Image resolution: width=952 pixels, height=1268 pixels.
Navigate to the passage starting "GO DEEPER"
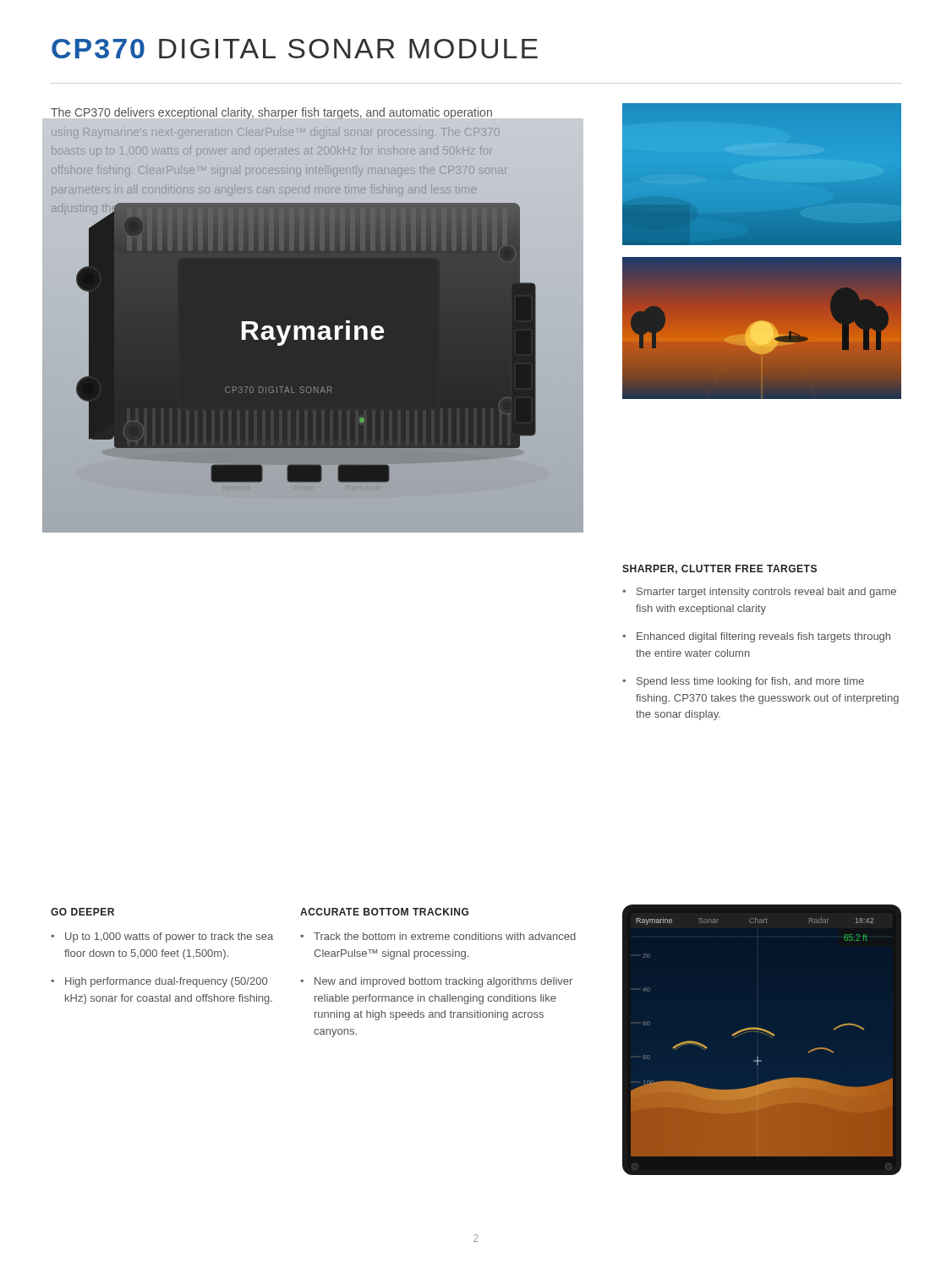point(83,912)
